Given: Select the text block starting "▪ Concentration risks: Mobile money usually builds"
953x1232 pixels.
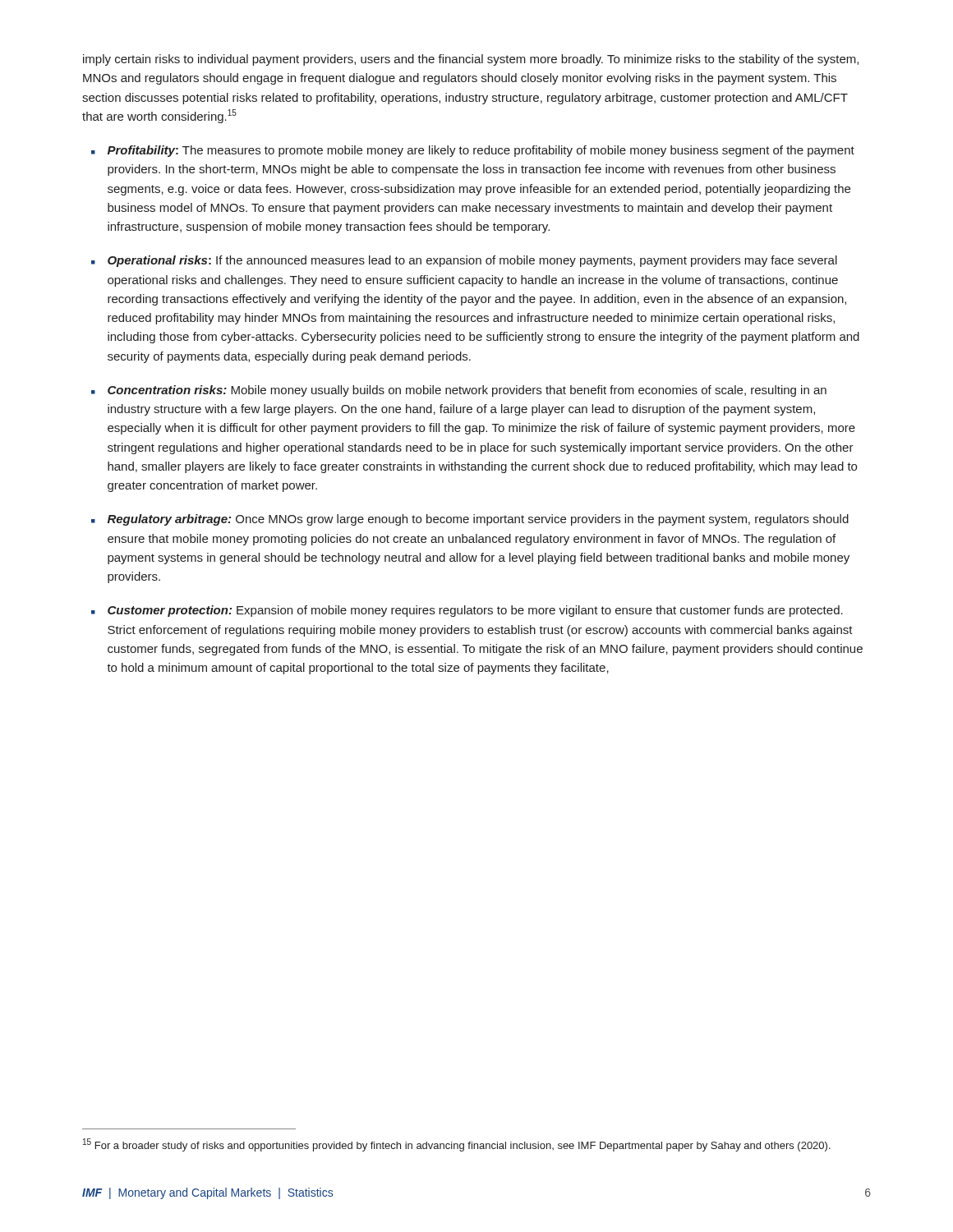Looking at the screenshot, I should click(481, 437).
